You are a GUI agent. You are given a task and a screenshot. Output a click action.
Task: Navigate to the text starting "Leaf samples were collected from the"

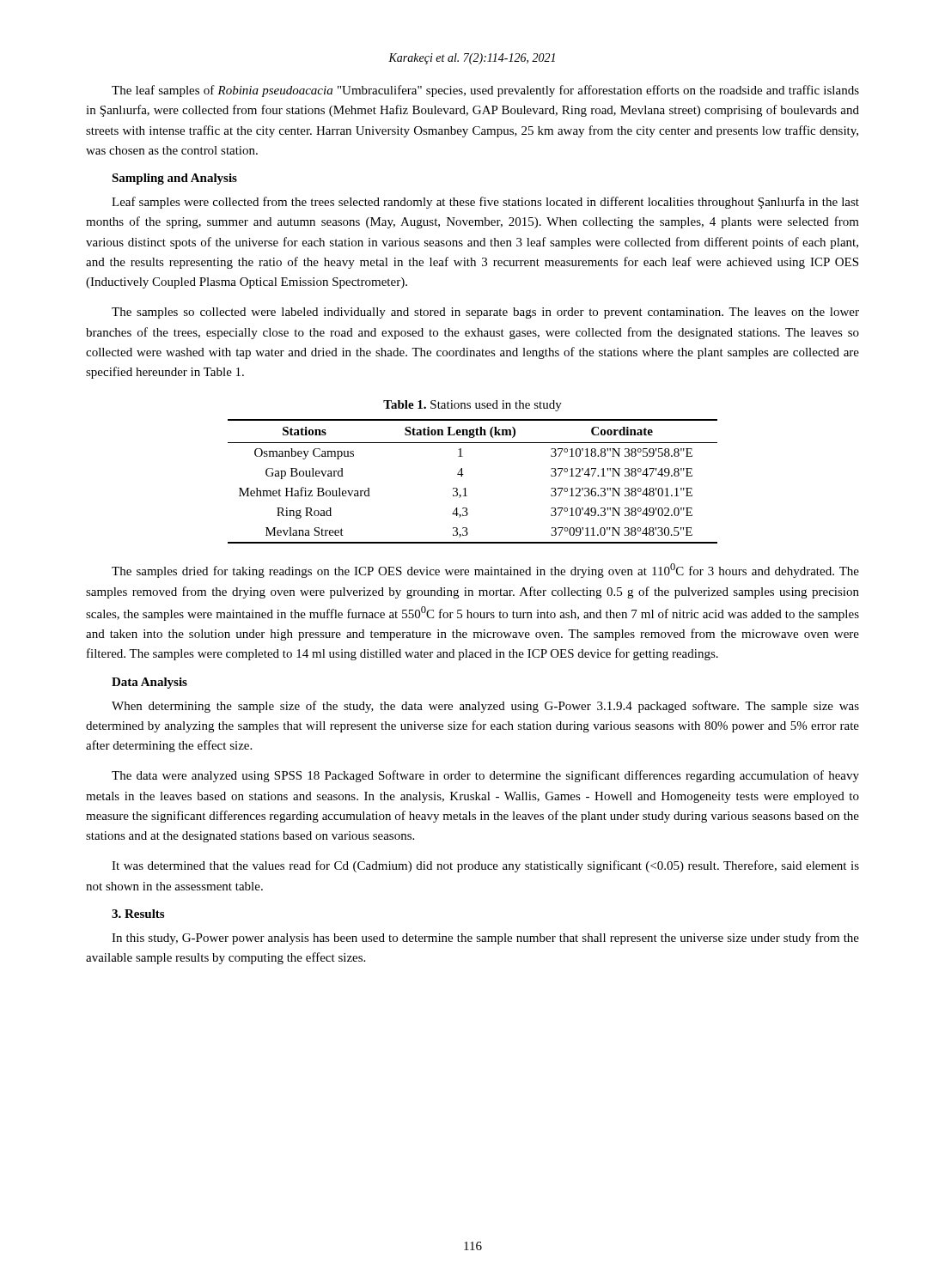(x=472, y=242)
